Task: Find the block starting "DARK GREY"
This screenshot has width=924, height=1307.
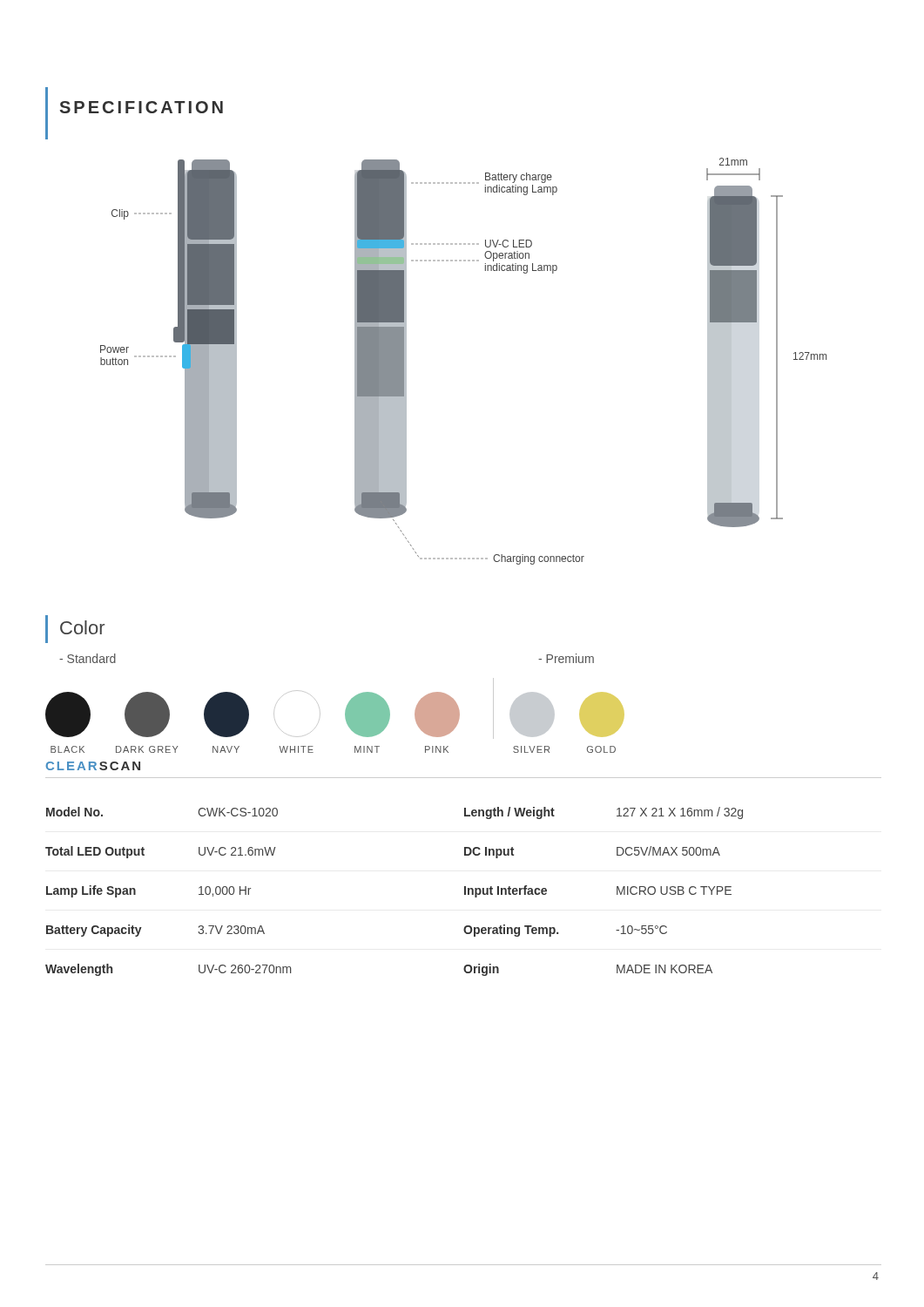Action: [147, 723]
